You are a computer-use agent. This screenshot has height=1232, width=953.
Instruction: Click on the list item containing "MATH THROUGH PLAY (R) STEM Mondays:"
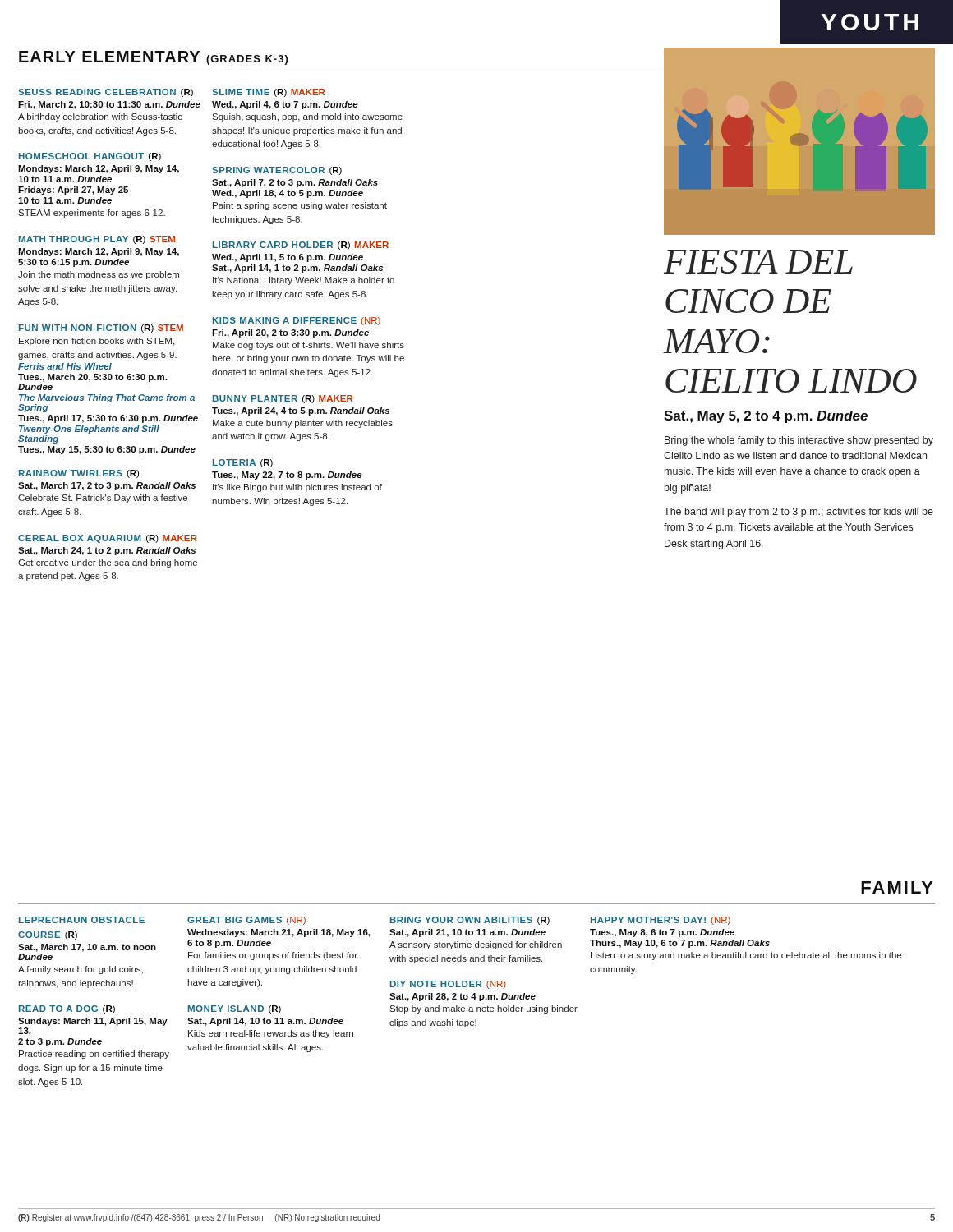coord(109,270)
